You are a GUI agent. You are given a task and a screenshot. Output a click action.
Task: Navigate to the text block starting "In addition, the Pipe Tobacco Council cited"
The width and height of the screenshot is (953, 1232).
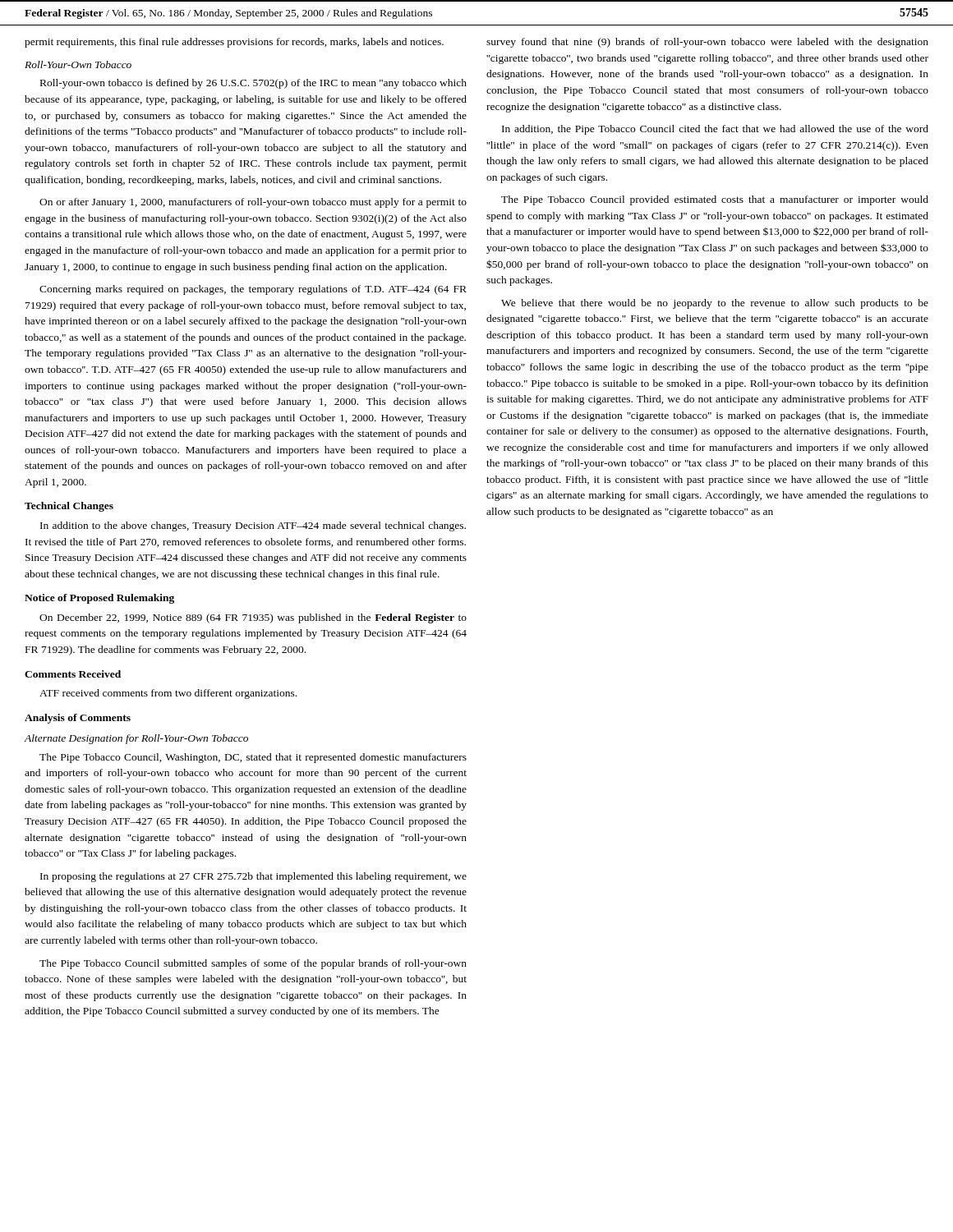(x=707, y=153)
